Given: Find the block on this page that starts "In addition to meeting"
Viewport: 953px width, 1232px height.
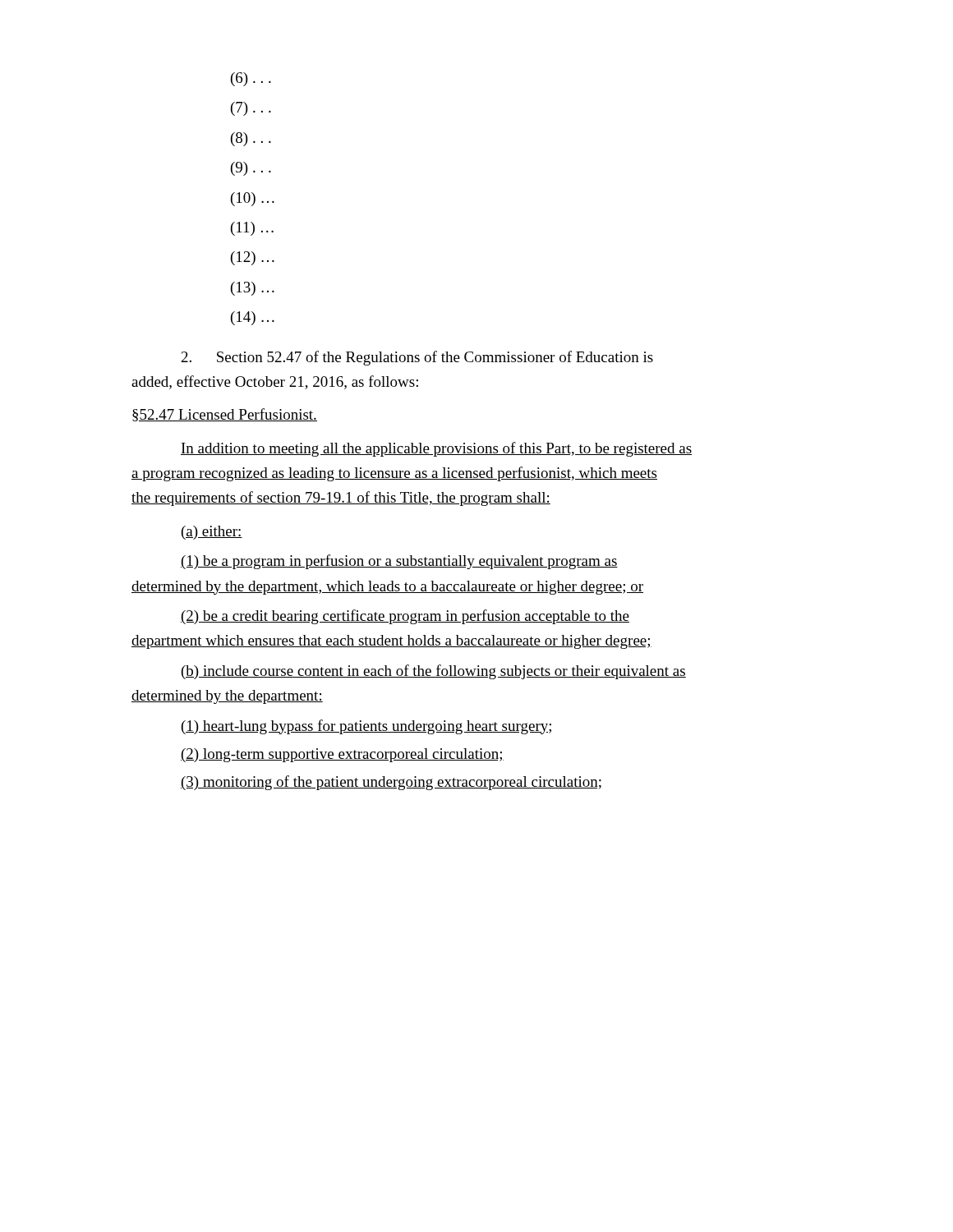Looking at the screenshot, I should [x=489, y=473].
